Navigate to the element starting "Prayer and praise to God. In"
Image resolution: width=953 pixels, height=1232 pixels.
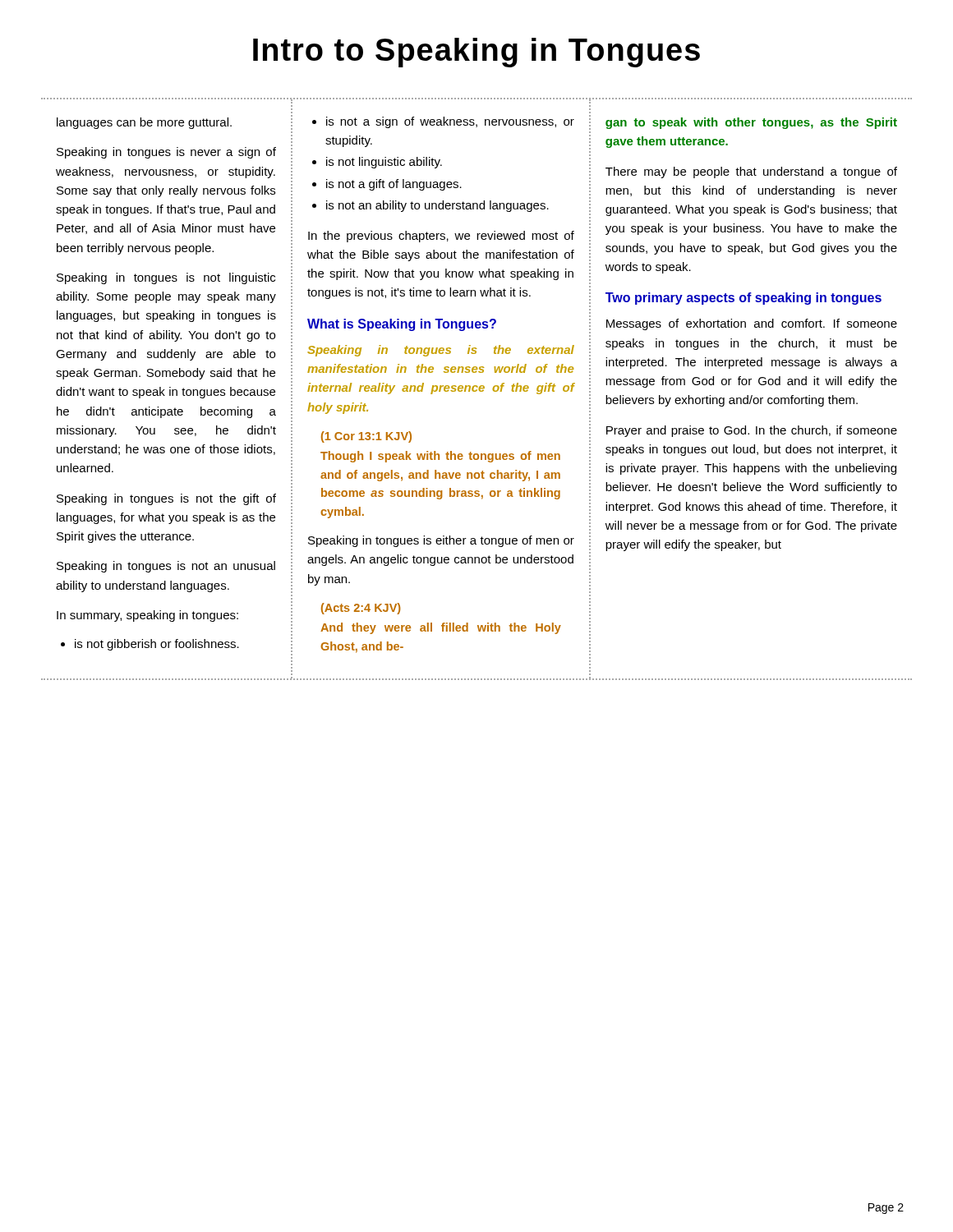(x=751, y=487)
